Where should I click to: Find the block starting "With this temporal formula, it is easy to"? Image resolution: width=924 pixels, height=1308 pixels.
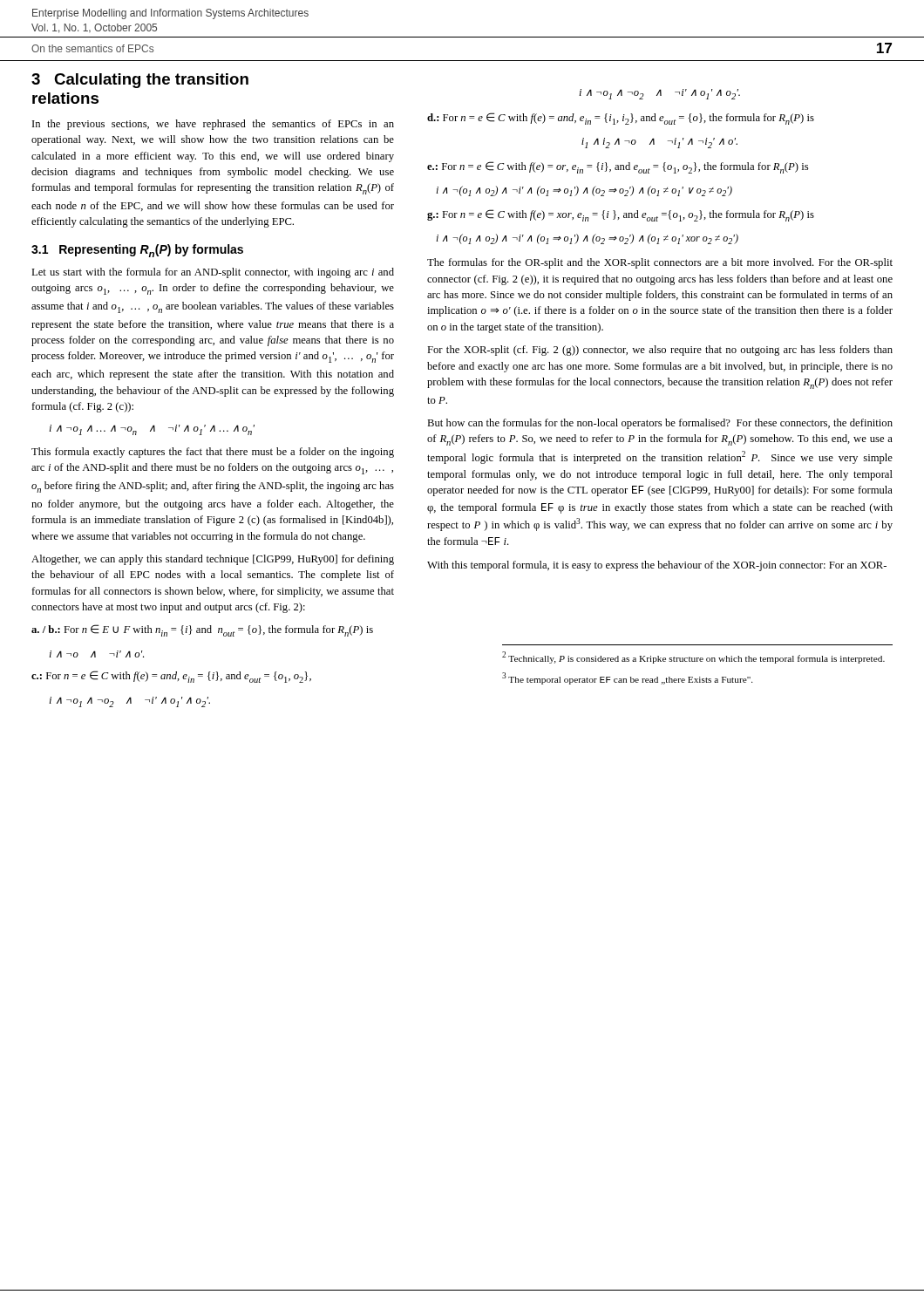tap(660, 565)
